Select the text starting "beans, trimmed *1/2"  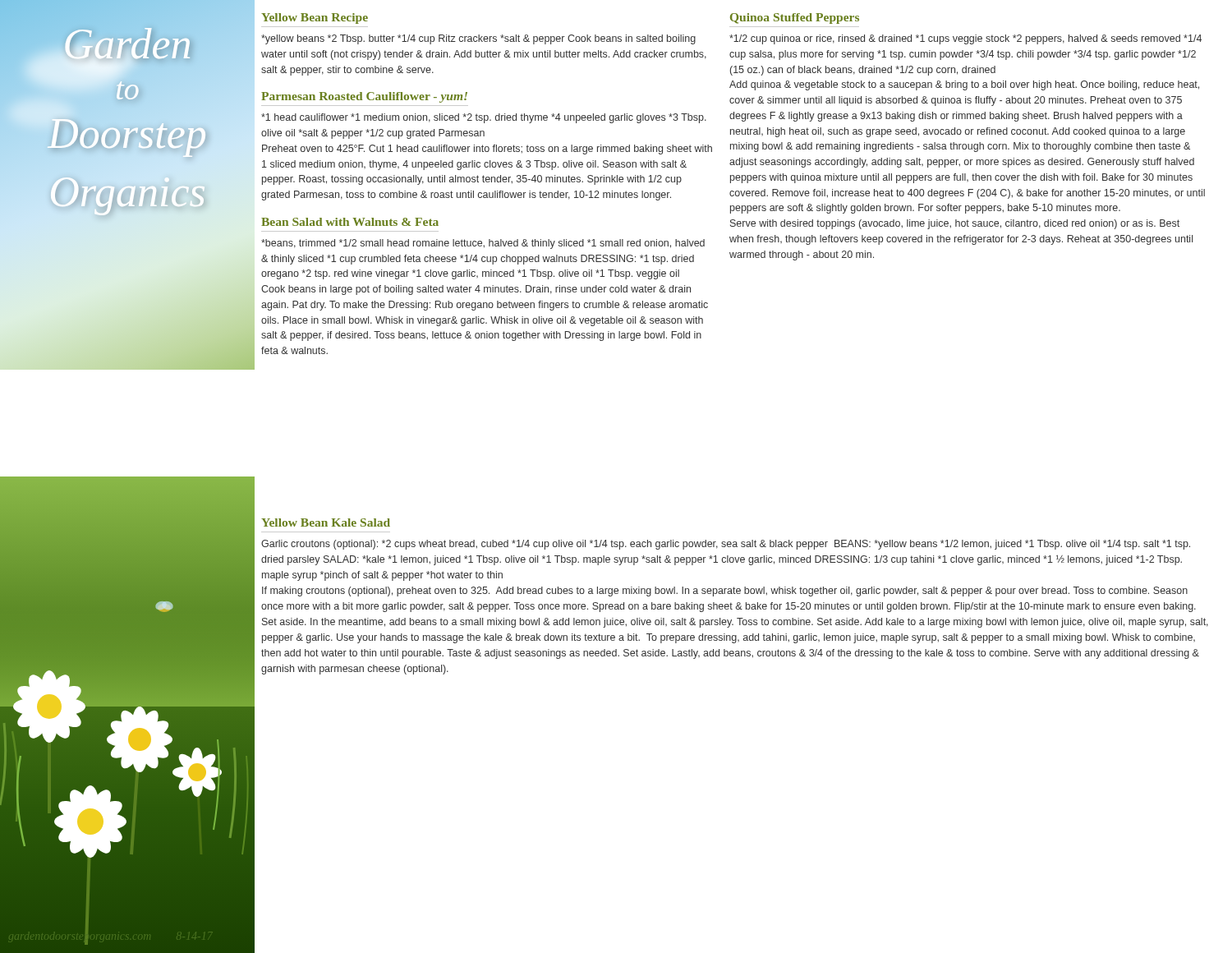[485, 297]
